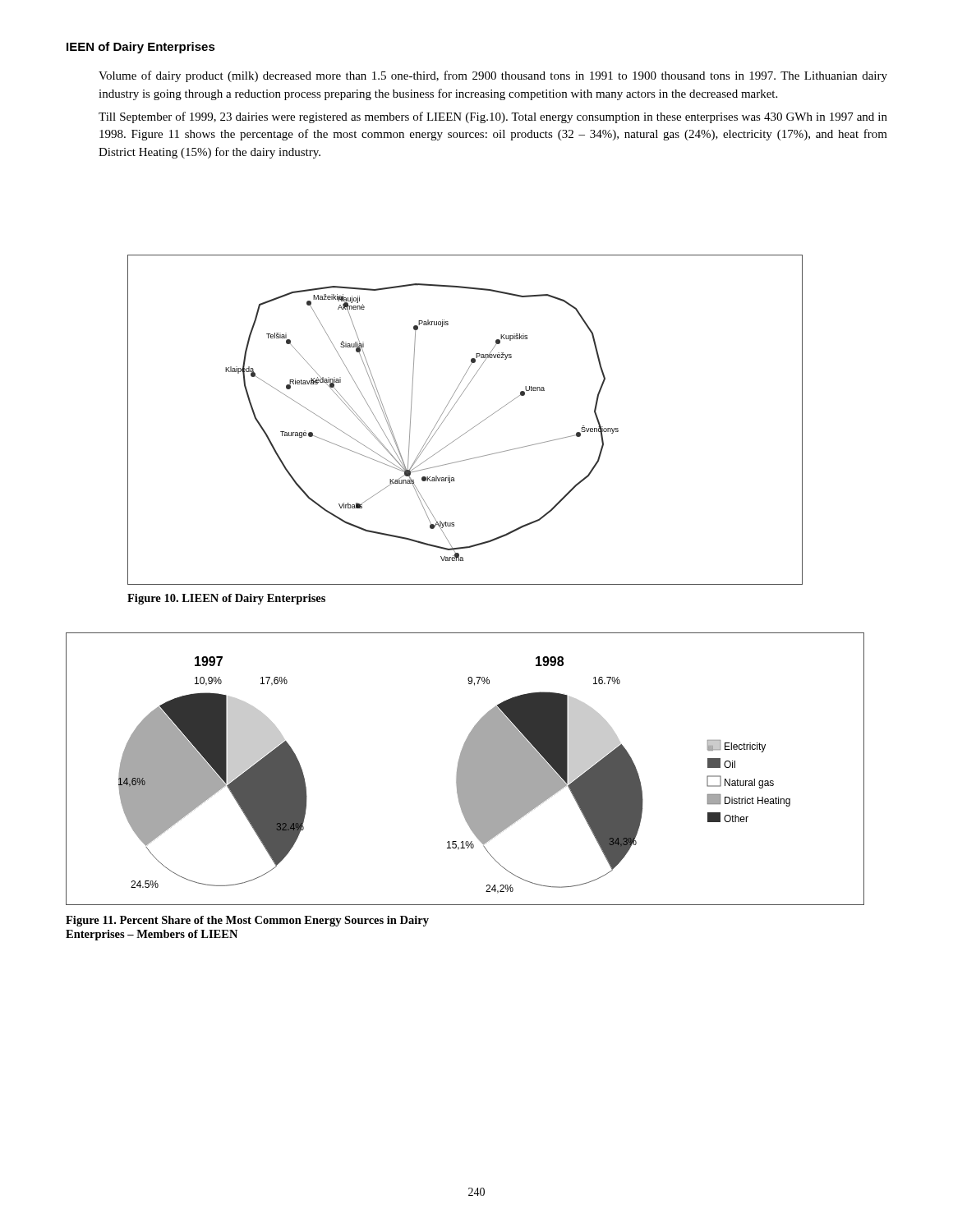Locate the block starting "IEEN of Dairy Enterprises"
The width and height of the screenshot is (953, 1232).
[x=140, y=46]
